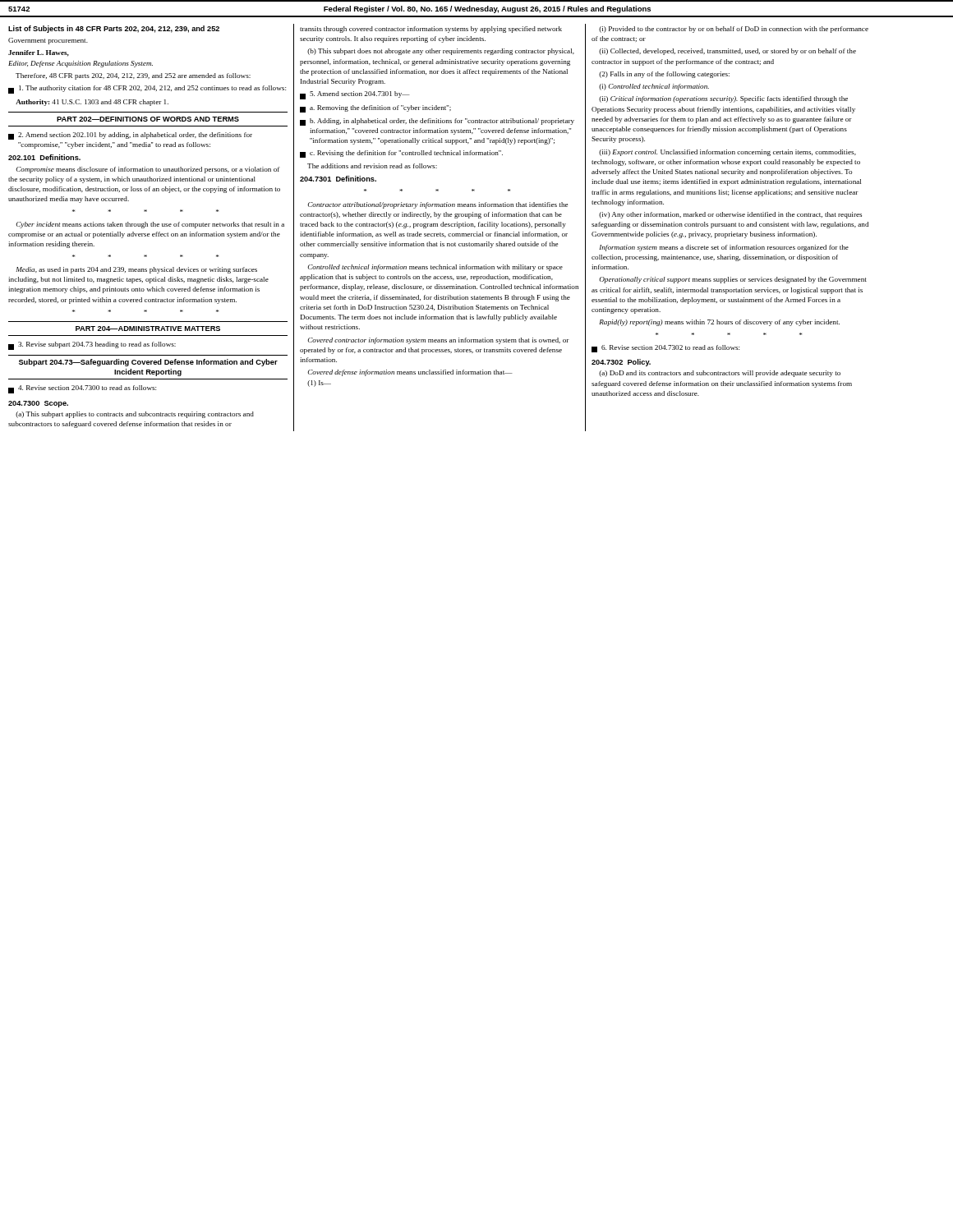
Task: Select the element starting "Compromise means disclosure of"
Action: pyautogui.click(x=144, y=184)
